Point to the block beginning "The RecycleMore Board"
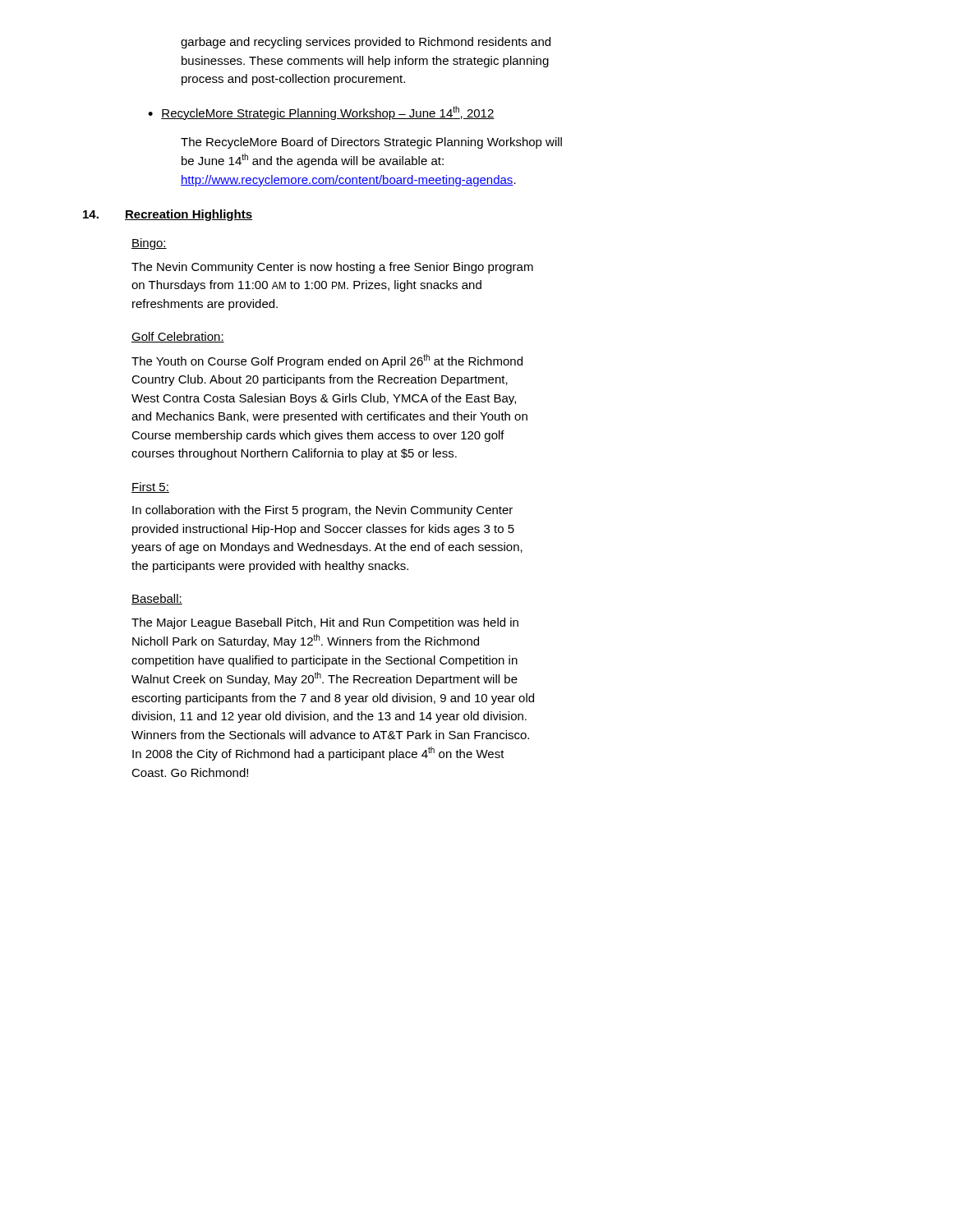The image size is (953, 1232). (x=372, y=160)
